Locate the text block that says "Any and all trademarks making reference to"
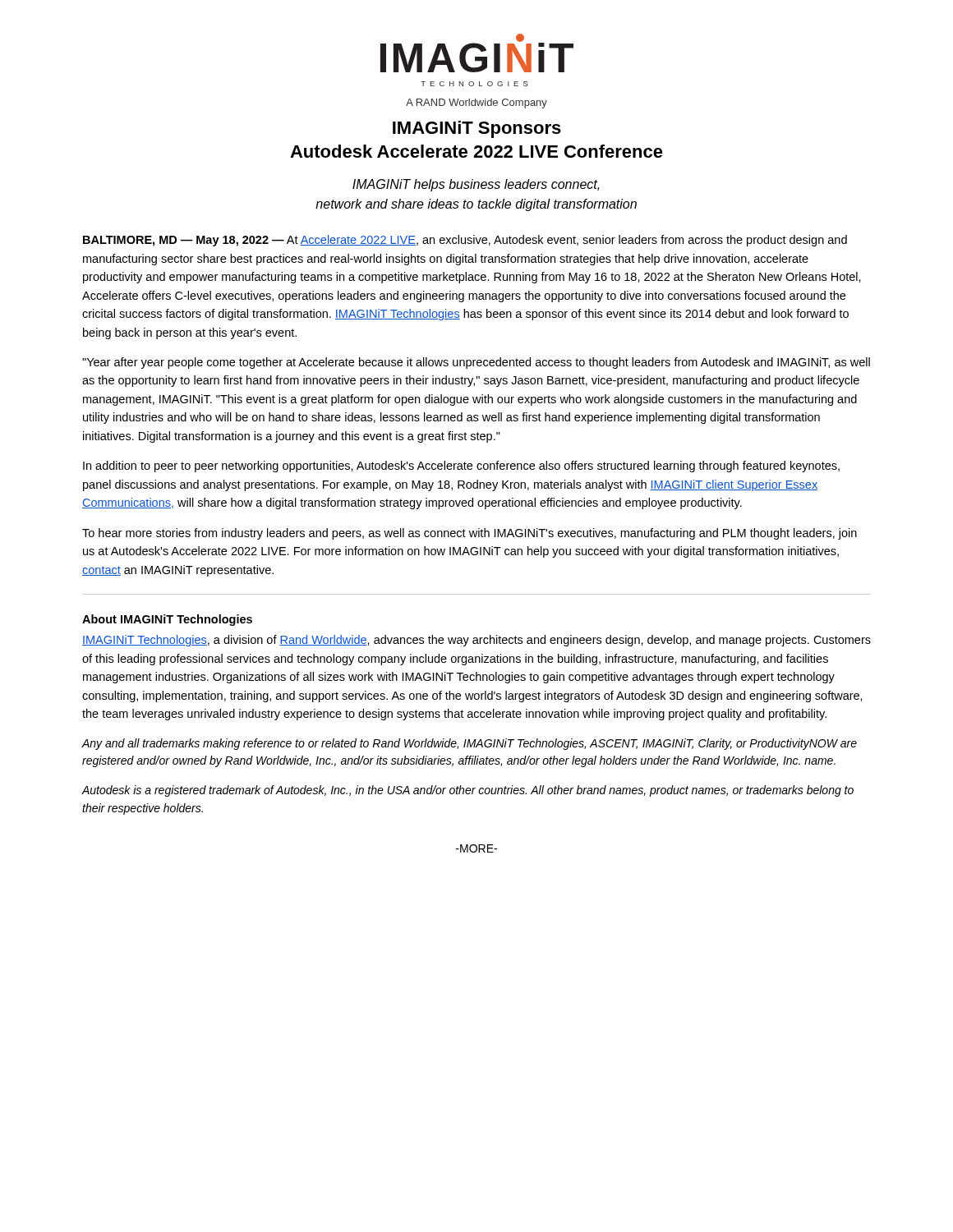Screen dimensions: 1232x953 tap(470, 752)
